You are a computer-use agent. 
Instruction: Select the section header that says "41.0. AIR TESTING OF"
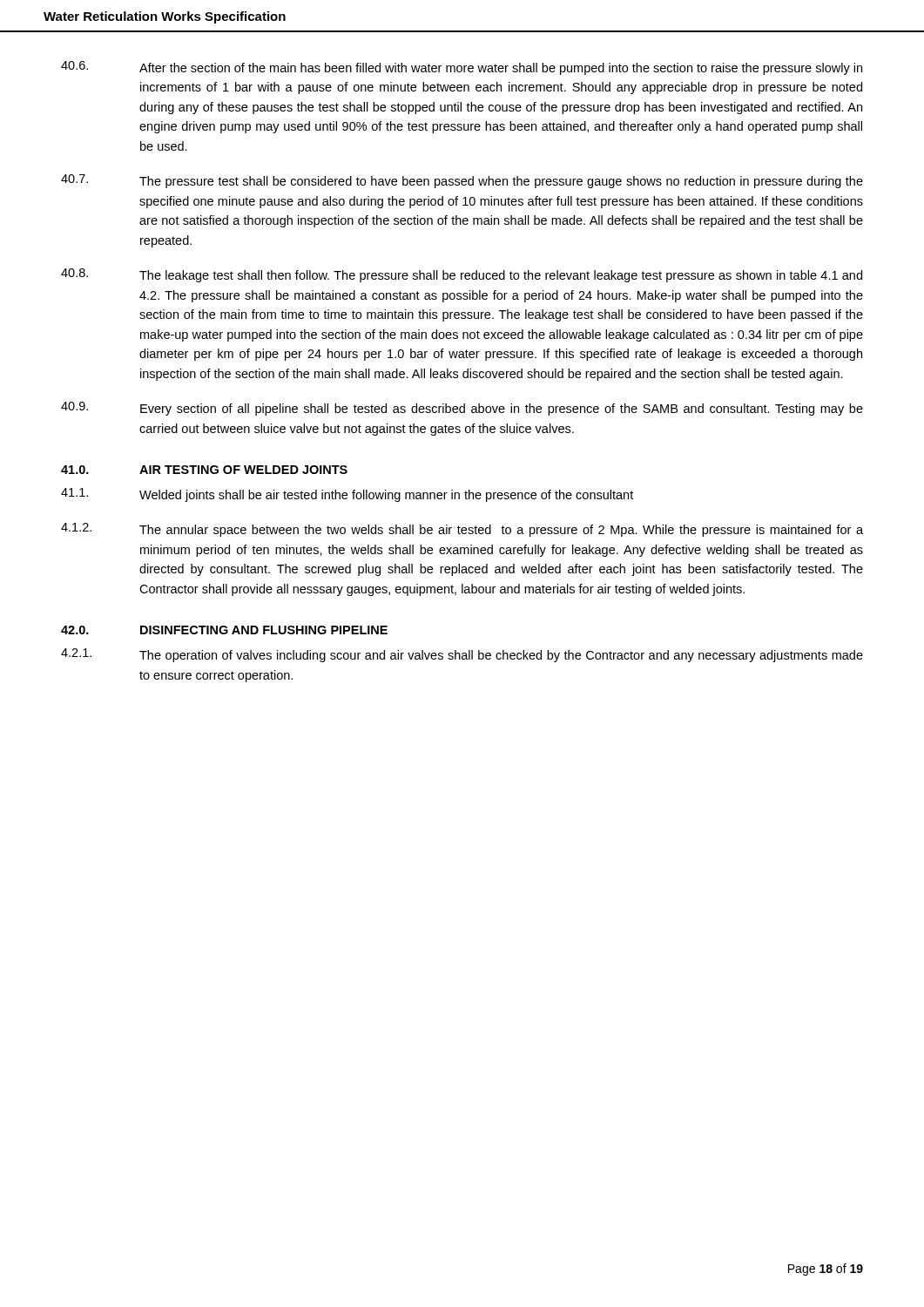[204, 470]
